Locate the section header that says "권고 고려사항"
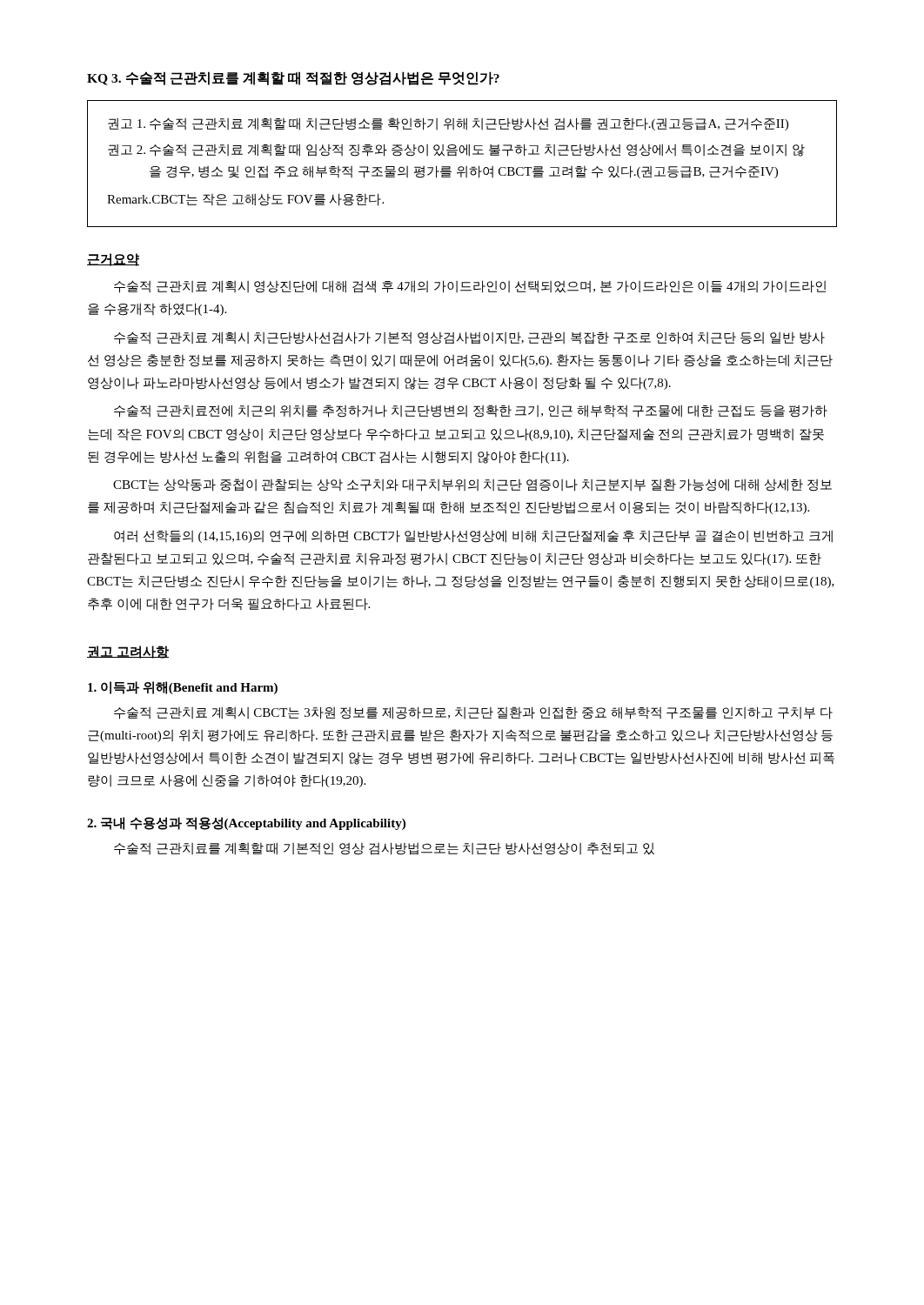The height and width of the screenshot is (1305, 924). (x=128, y=651)
